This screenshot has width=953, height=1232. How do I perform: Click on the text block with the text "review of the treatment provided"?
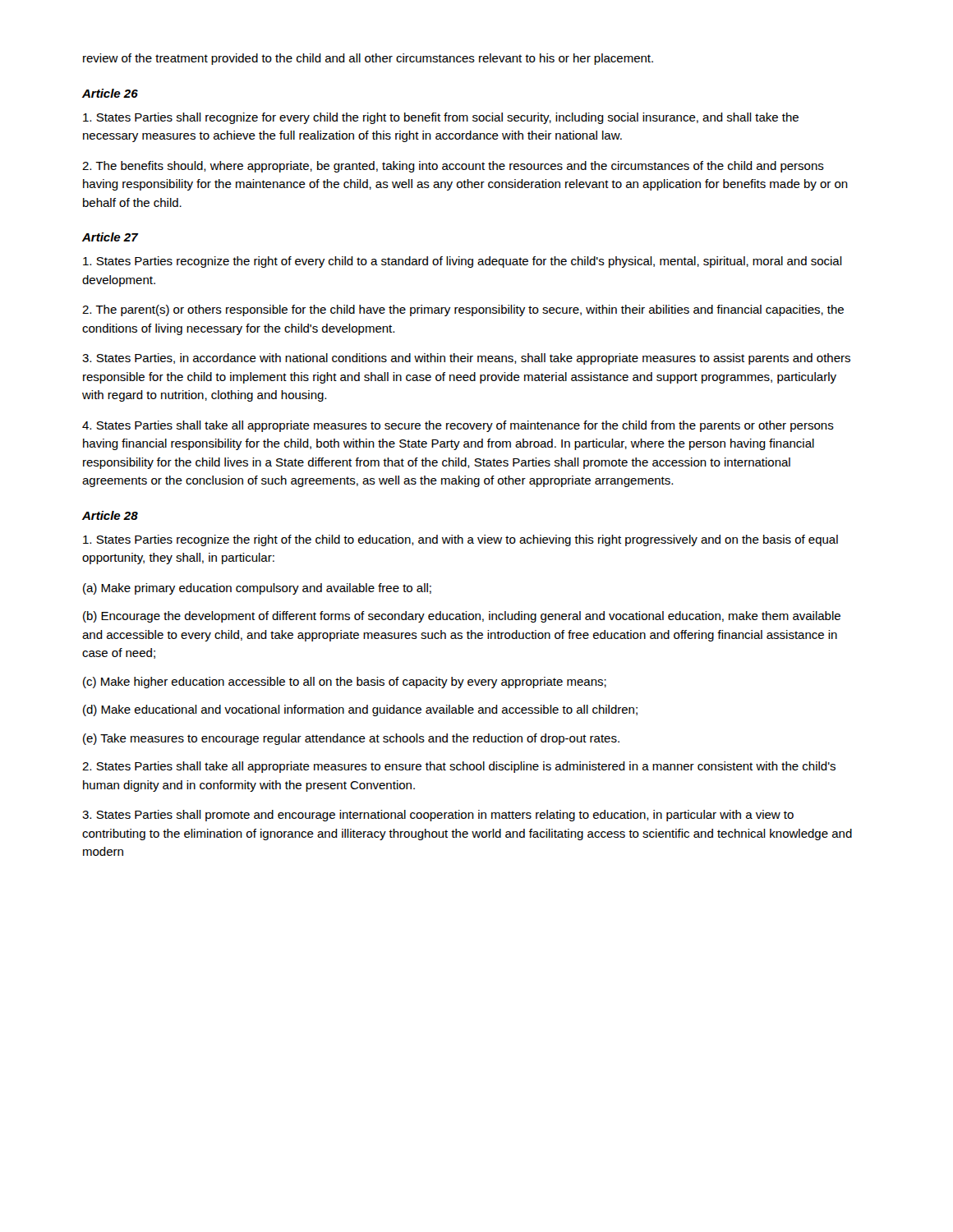coord(368,58)
